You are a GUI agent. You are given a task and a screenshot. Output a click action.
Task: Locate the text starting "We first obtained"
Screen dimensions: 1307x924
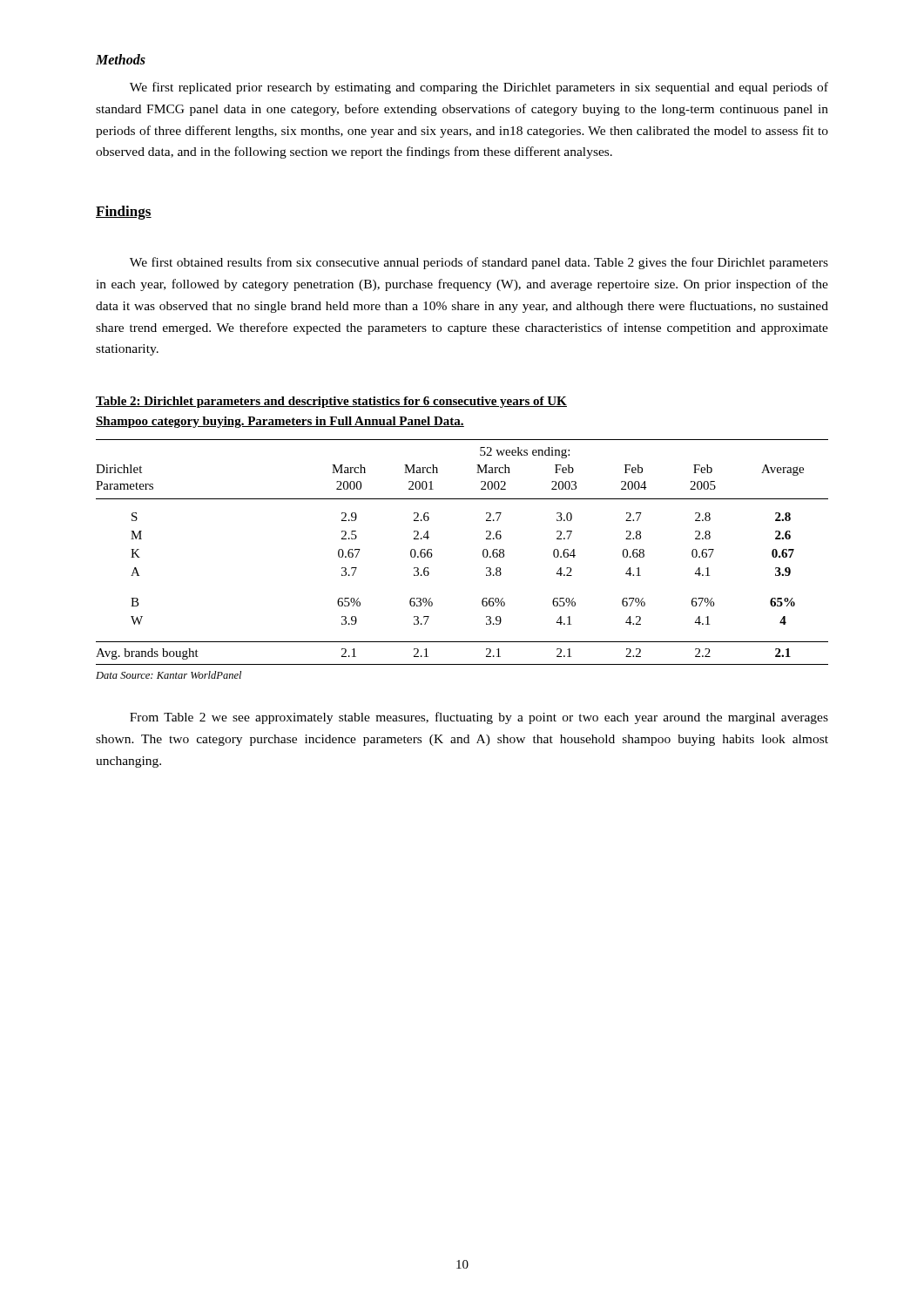pyautogui.click(x=462, y=305)
